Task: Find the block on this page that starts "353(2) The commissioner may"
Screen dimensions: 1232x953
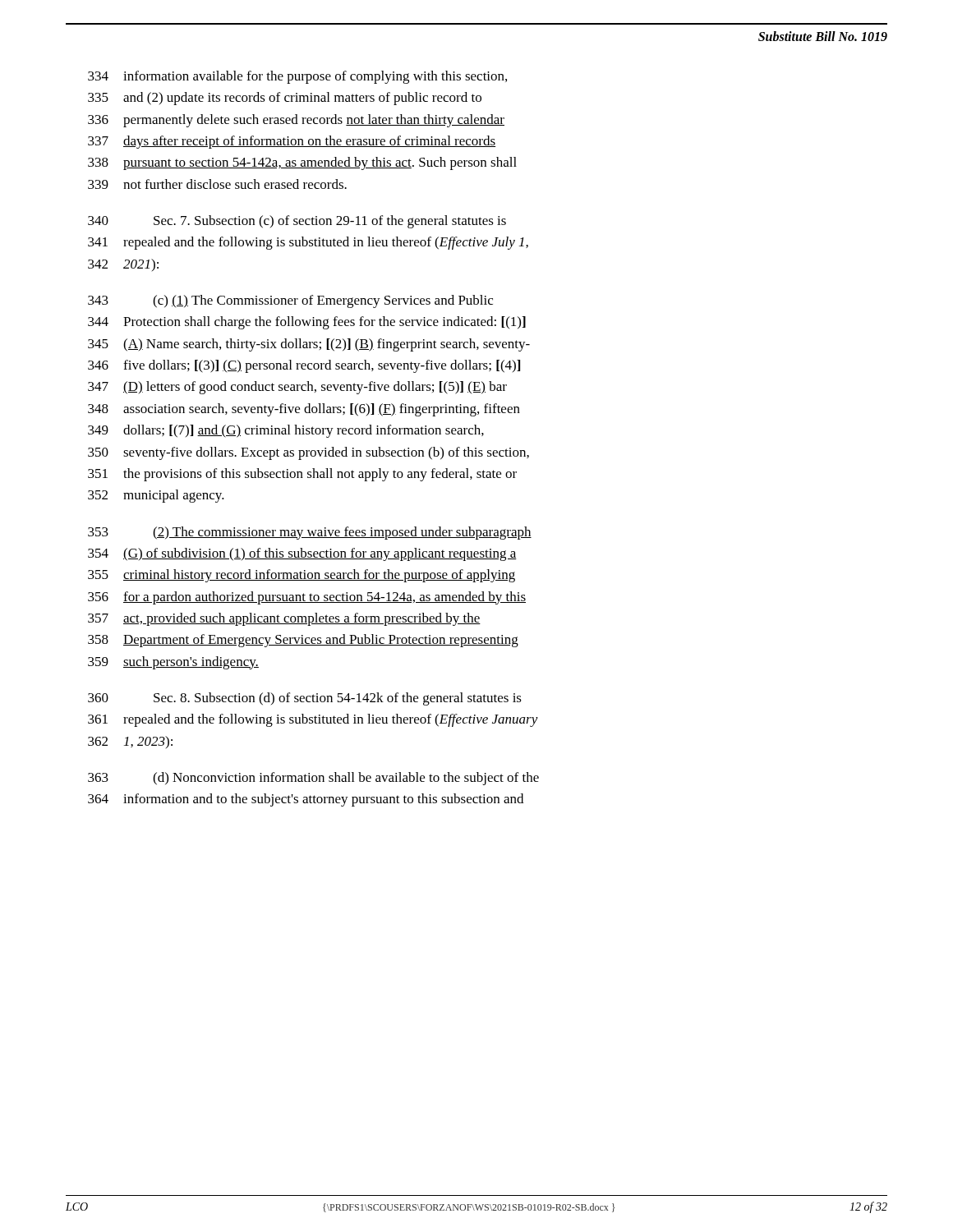Action: [x=476, y=597]
